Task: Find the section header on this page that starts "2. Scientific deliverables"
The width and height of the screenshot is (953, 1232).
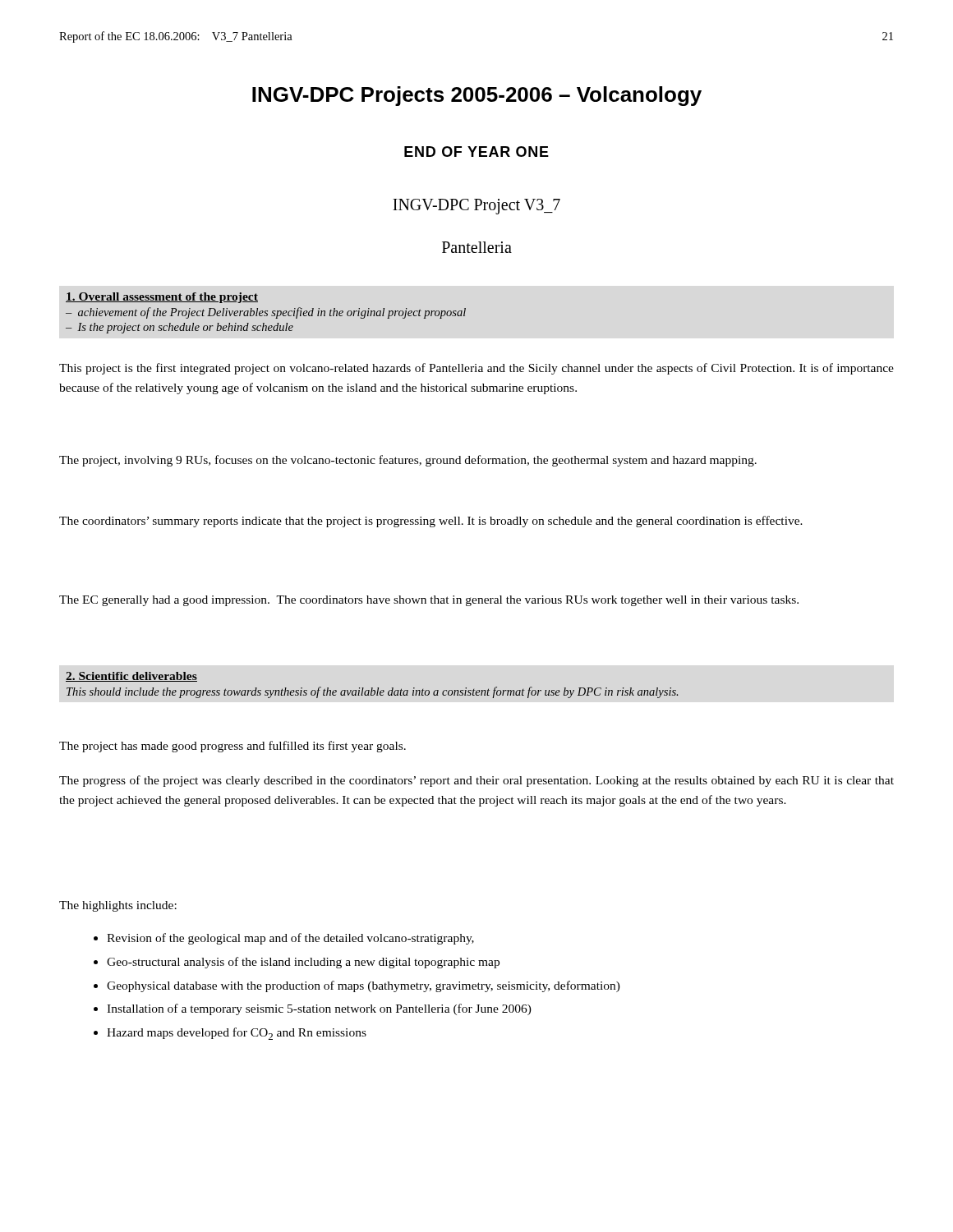Action: [x=476, y=684]
